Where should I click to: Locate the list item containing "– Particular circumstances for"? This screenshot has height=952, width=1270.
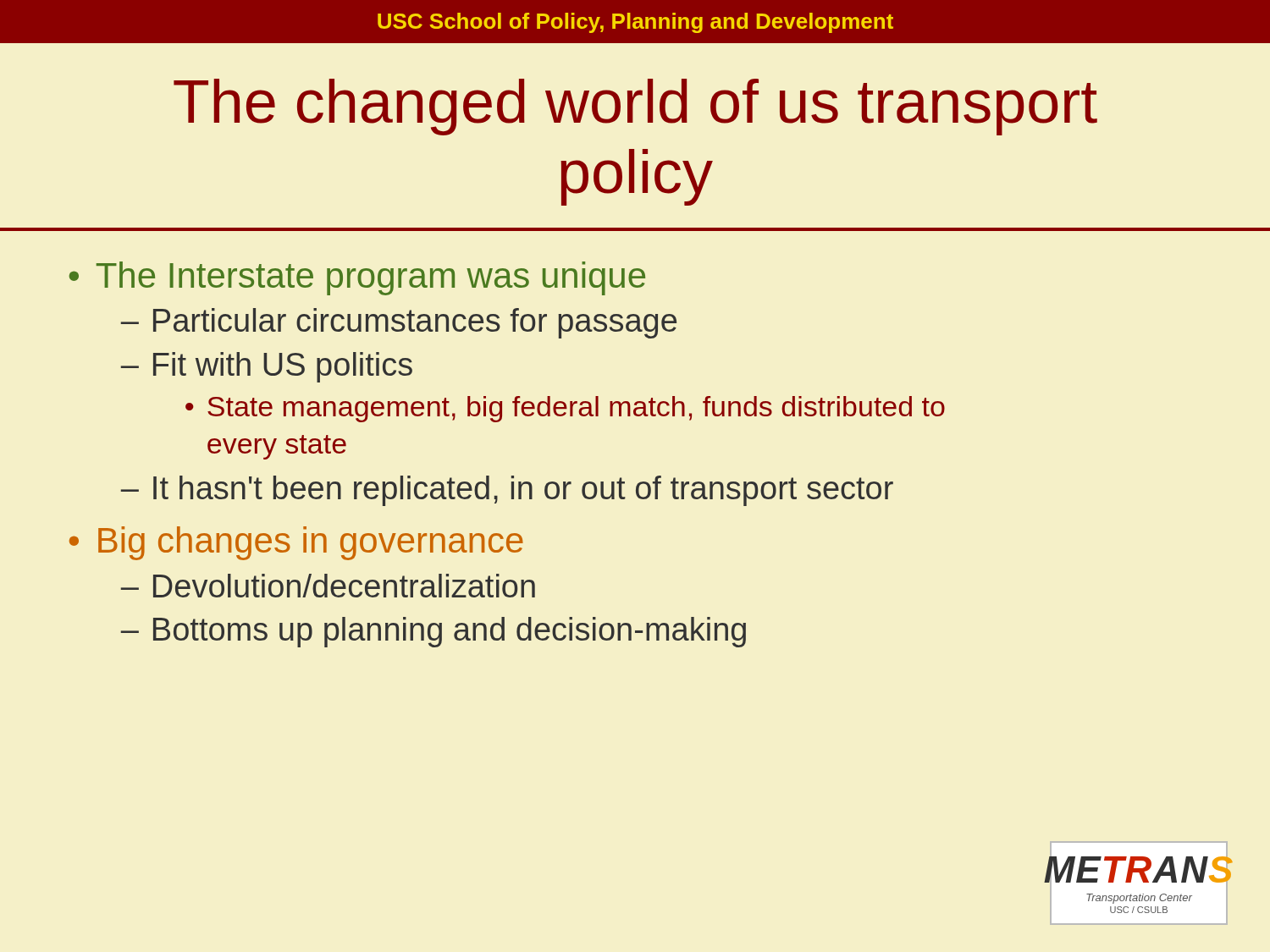pyautogui.click(x=399, y=321)
